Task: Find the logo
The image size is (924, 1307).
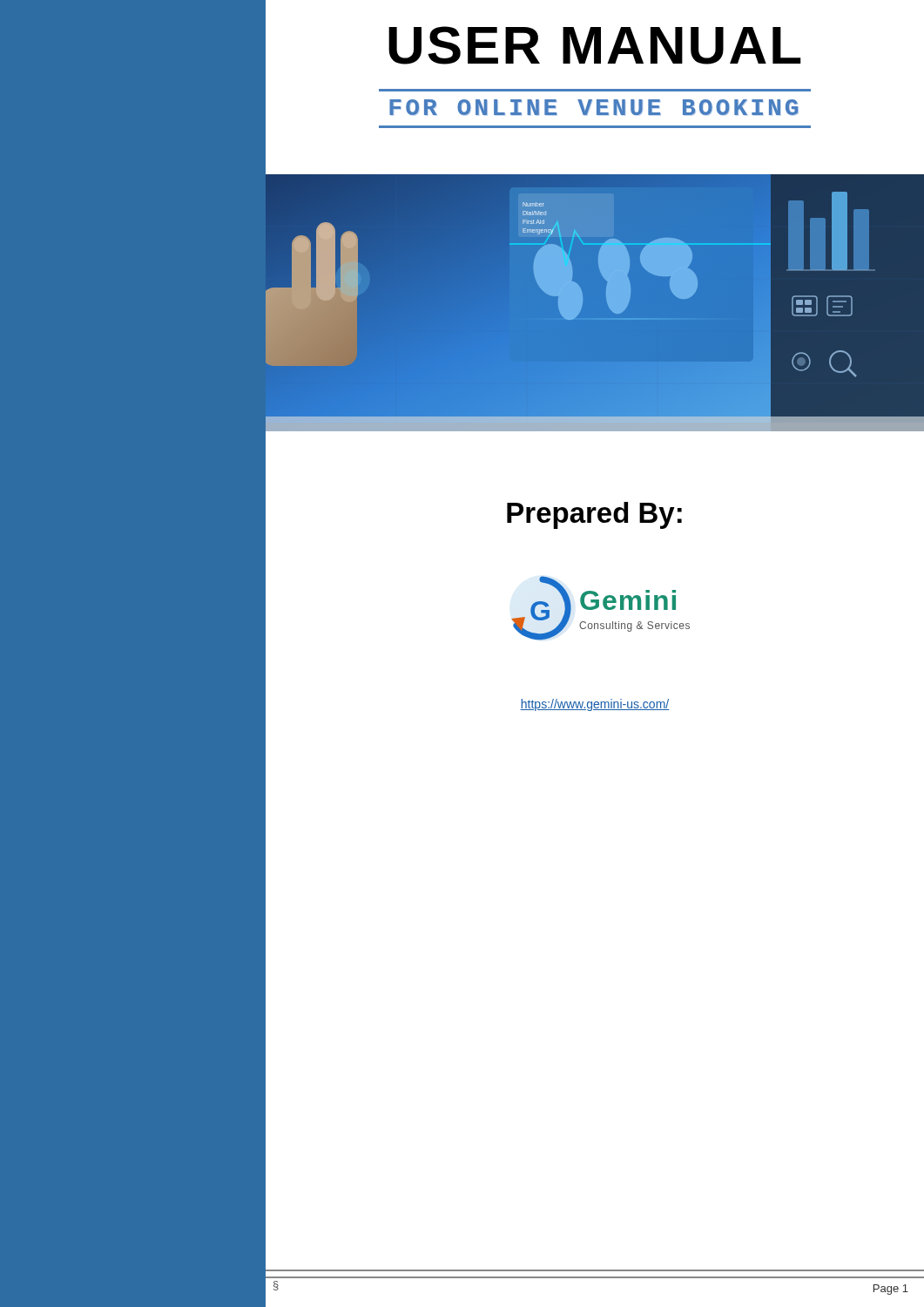Action: tap(595, 616)
